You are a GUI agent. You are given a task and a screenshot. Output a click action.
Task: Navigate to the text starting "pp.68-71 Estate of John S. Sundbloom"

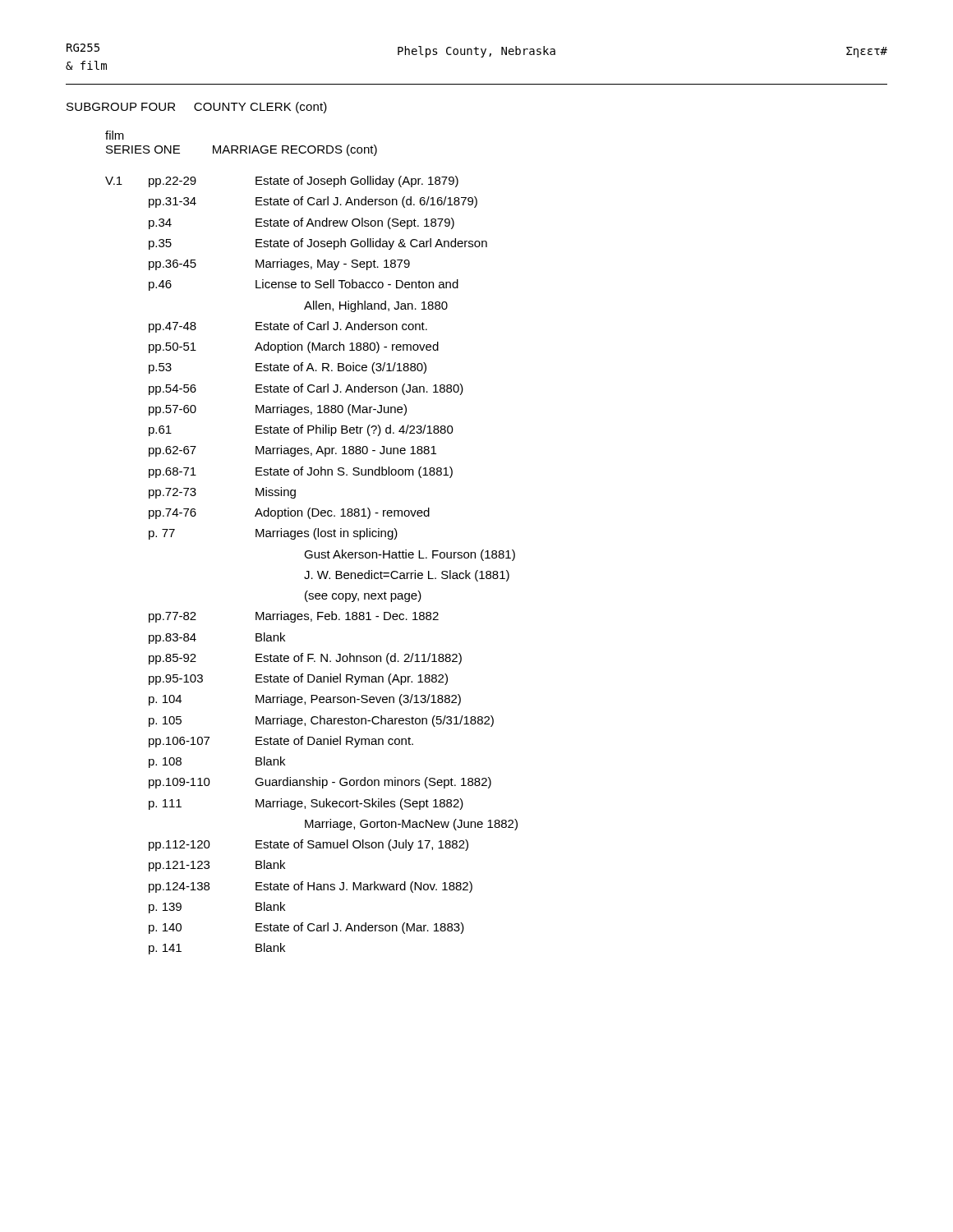coord(301,472)
